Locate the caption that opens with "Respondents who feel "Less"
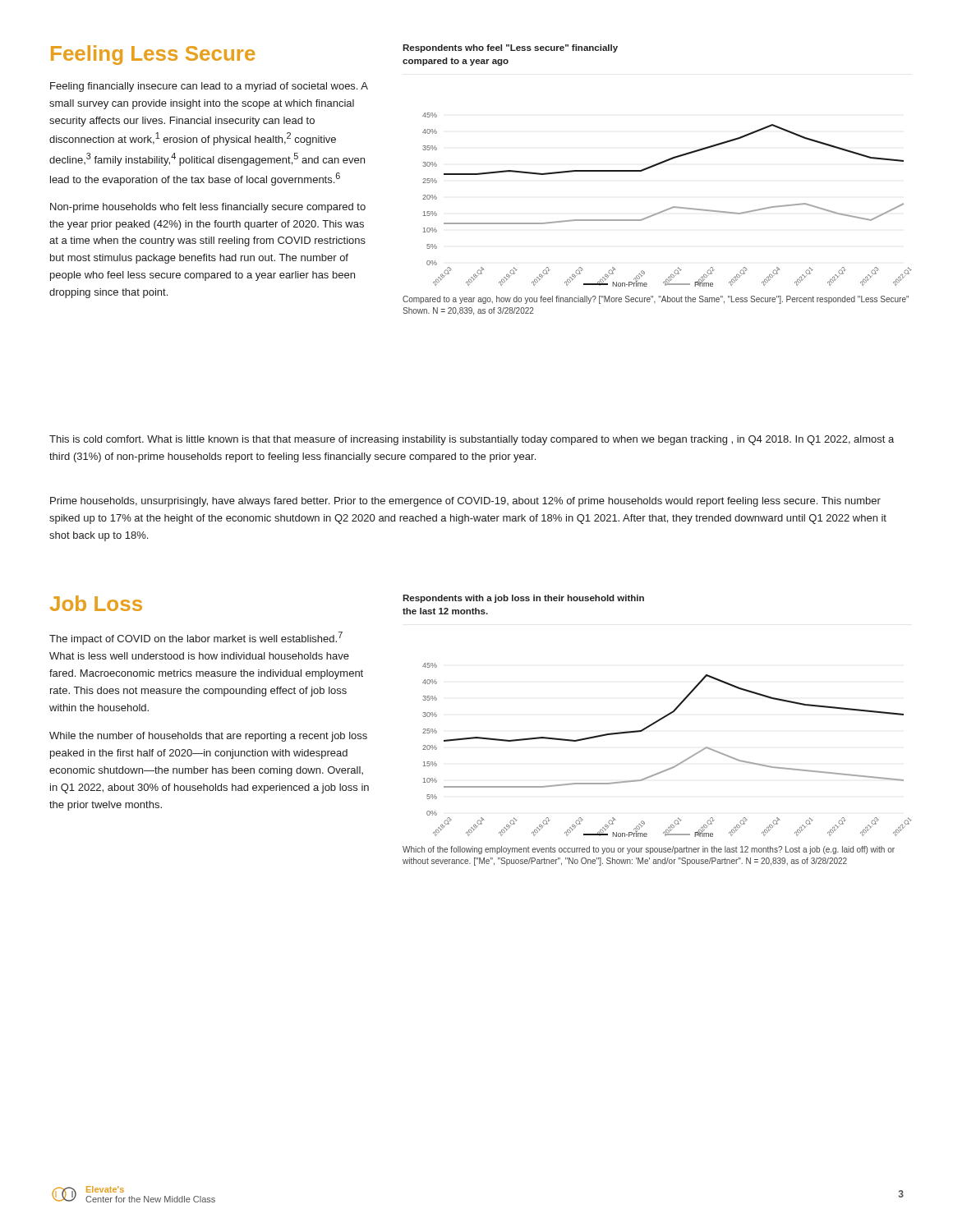The image size is (953, 1232). (510, 54)
